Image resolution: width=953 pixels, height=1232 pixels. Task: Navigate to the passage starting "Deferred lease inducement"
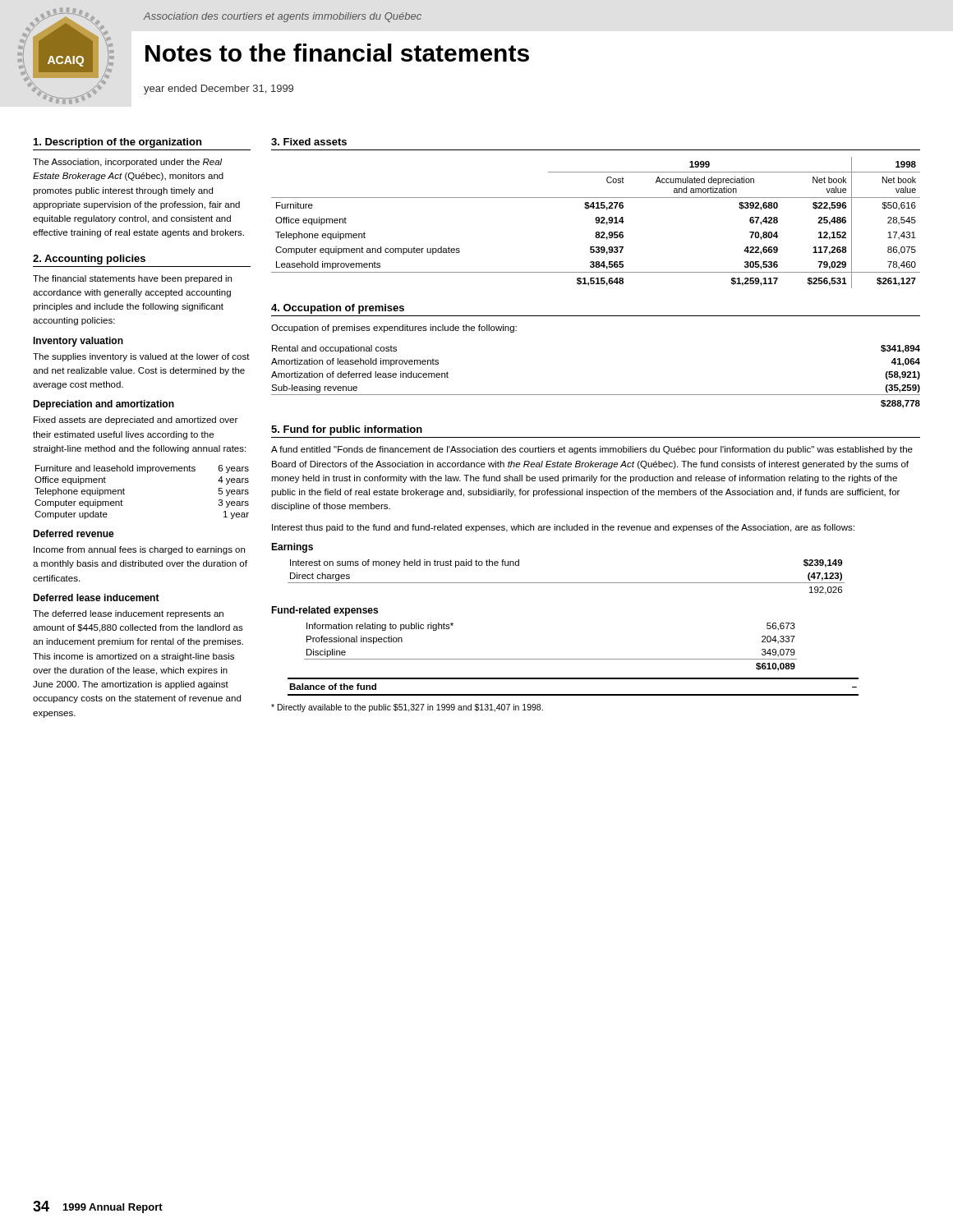click(x=96, y=598)
